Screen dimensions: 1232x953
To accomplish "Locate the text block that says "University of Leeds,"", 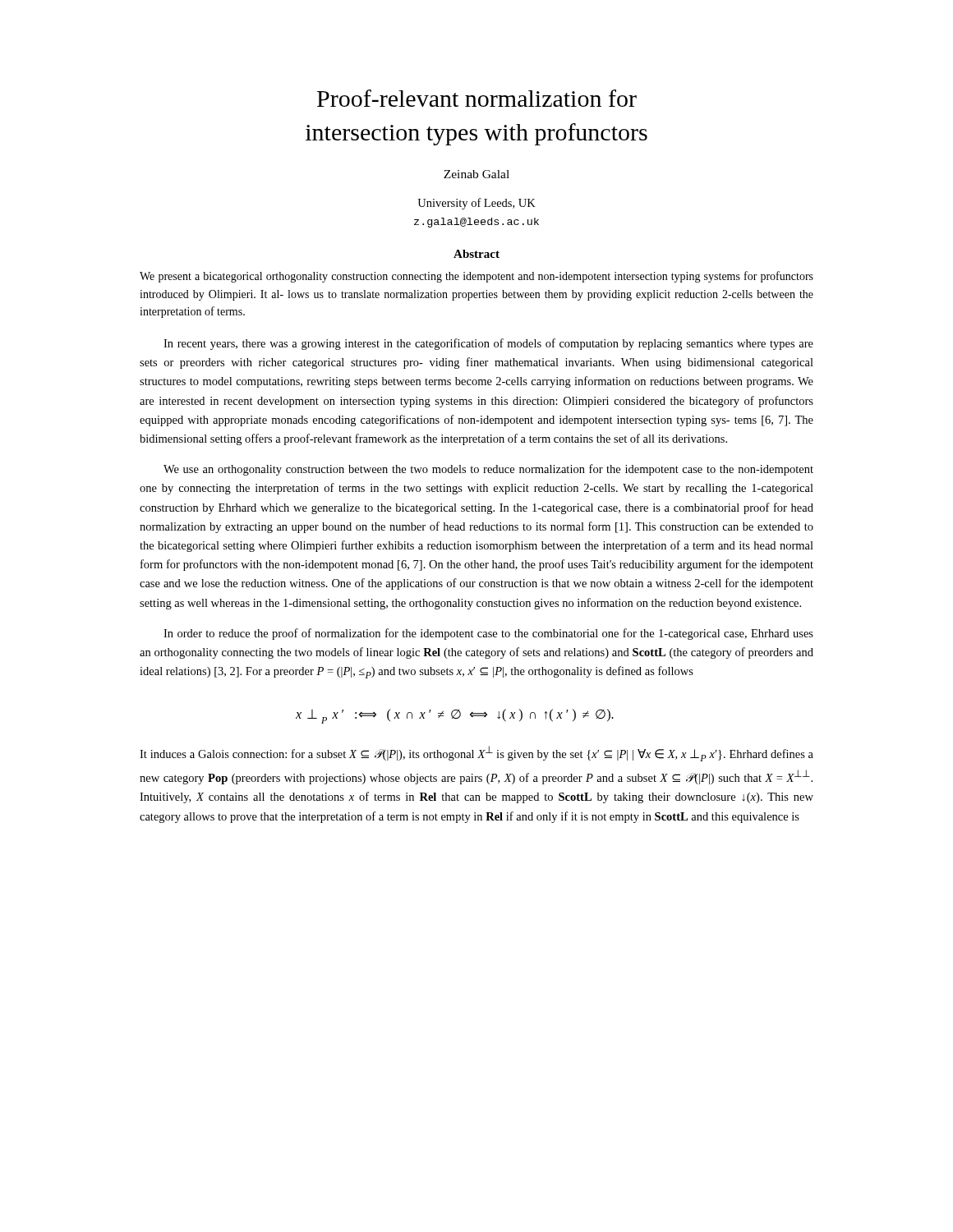I will pyautogui.click(x=476, y=212).
